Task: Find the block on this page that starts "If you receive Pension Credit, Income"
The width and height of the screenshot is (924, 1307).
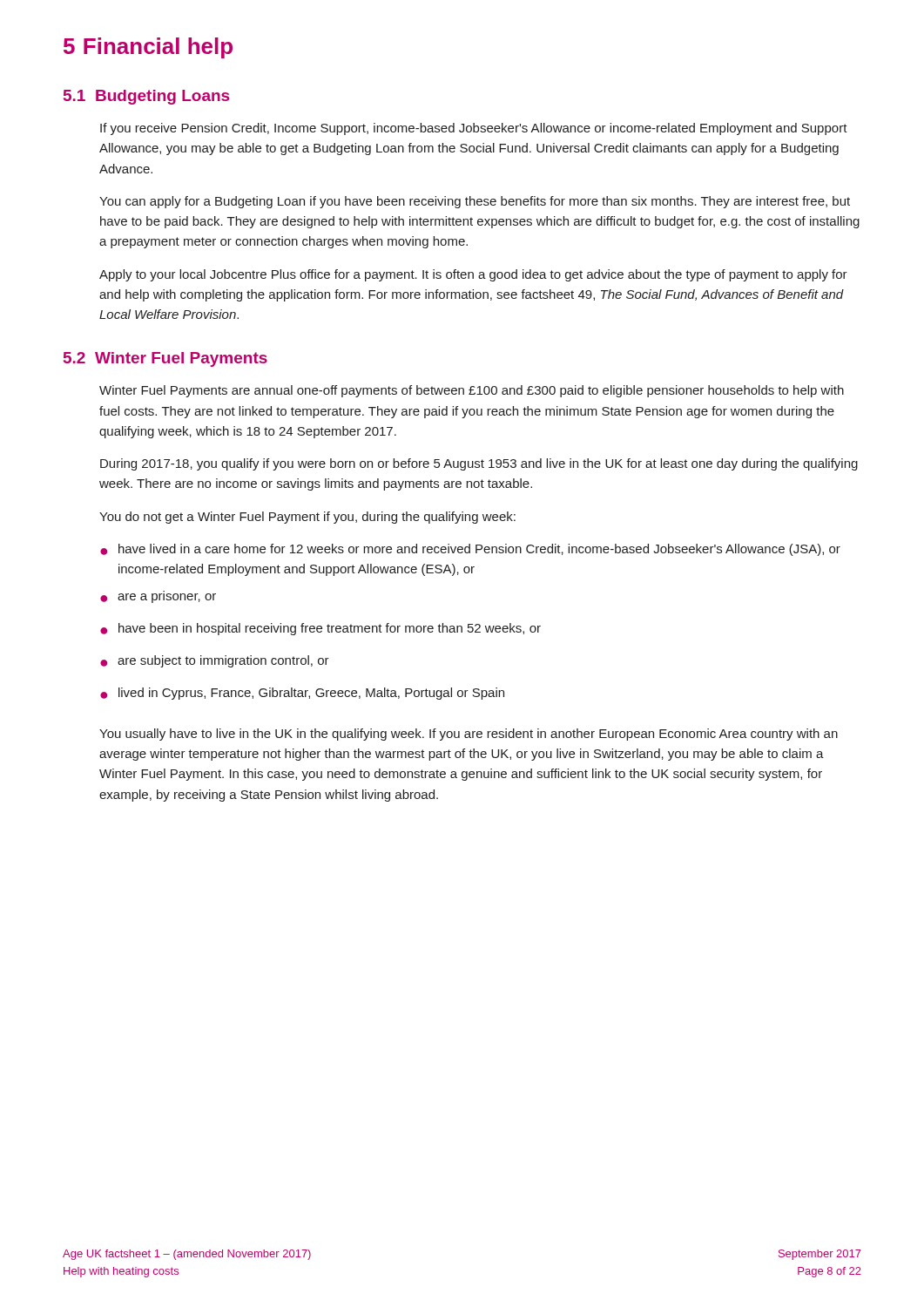Action: point(473,148)
